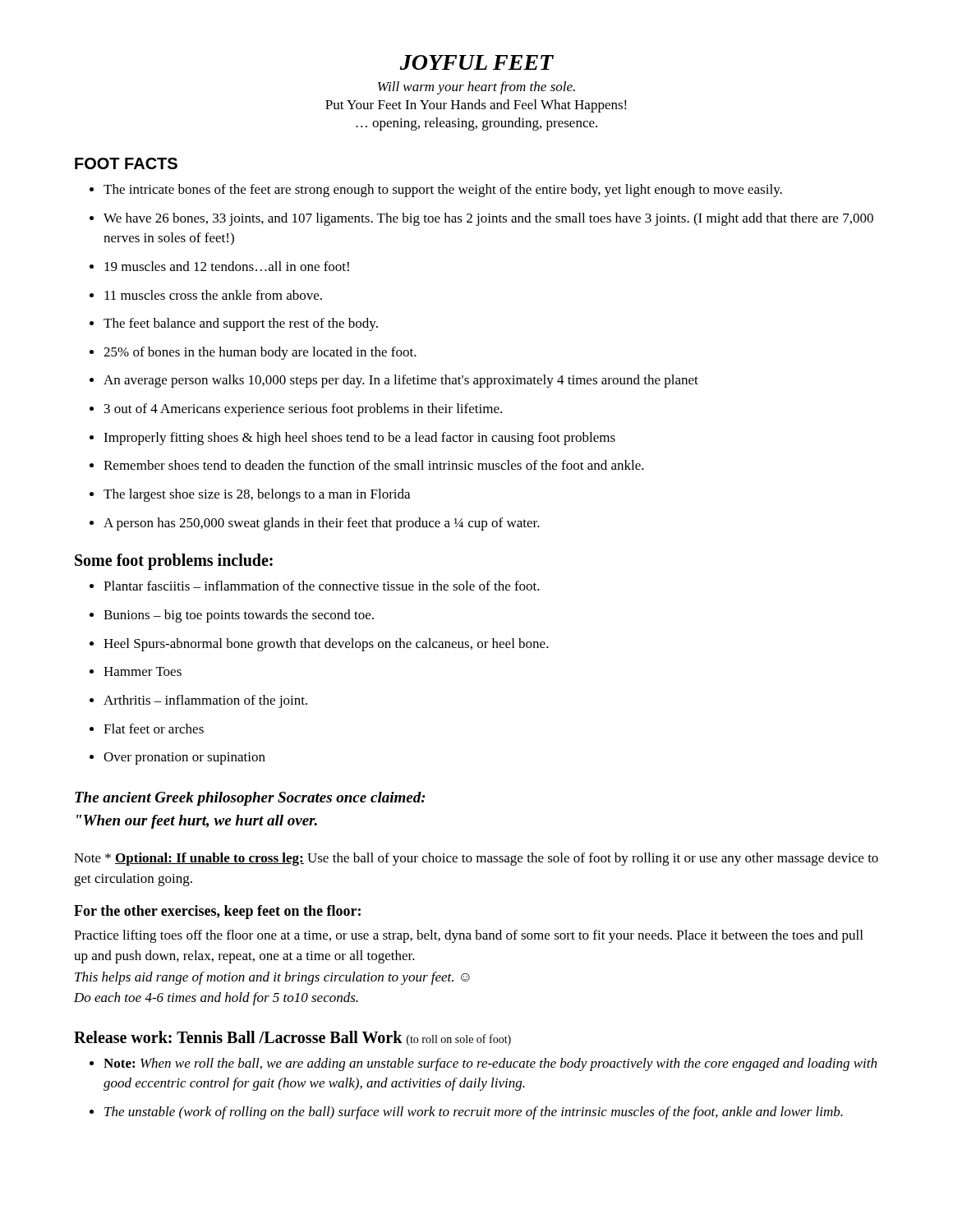The image size is (953, 1232).
Task: Select the list item that reads "A person has"
Action: (476, 523)
